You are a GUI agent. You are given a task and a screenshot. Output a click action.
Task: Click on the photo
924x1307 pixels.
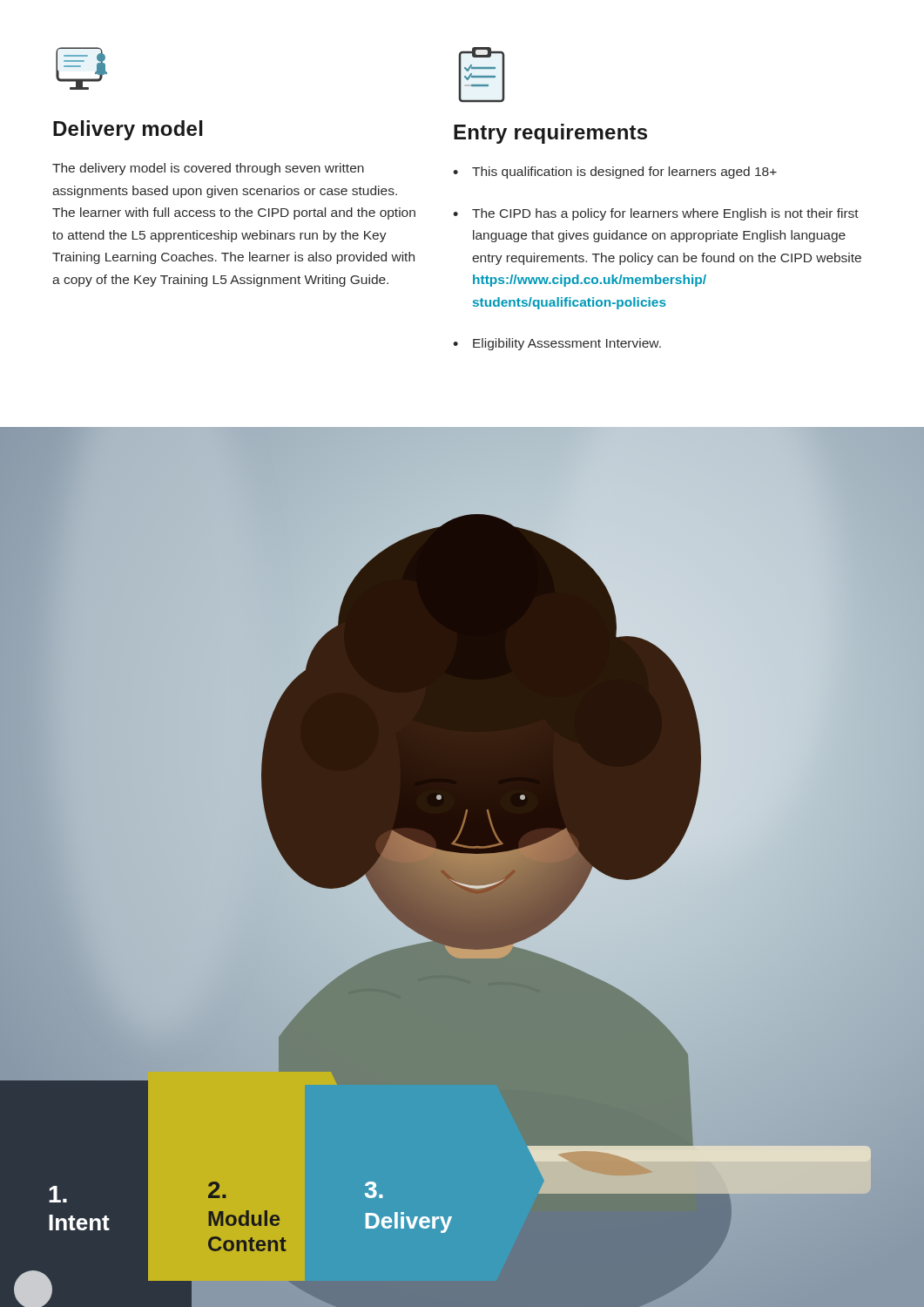tap(462, 867)
